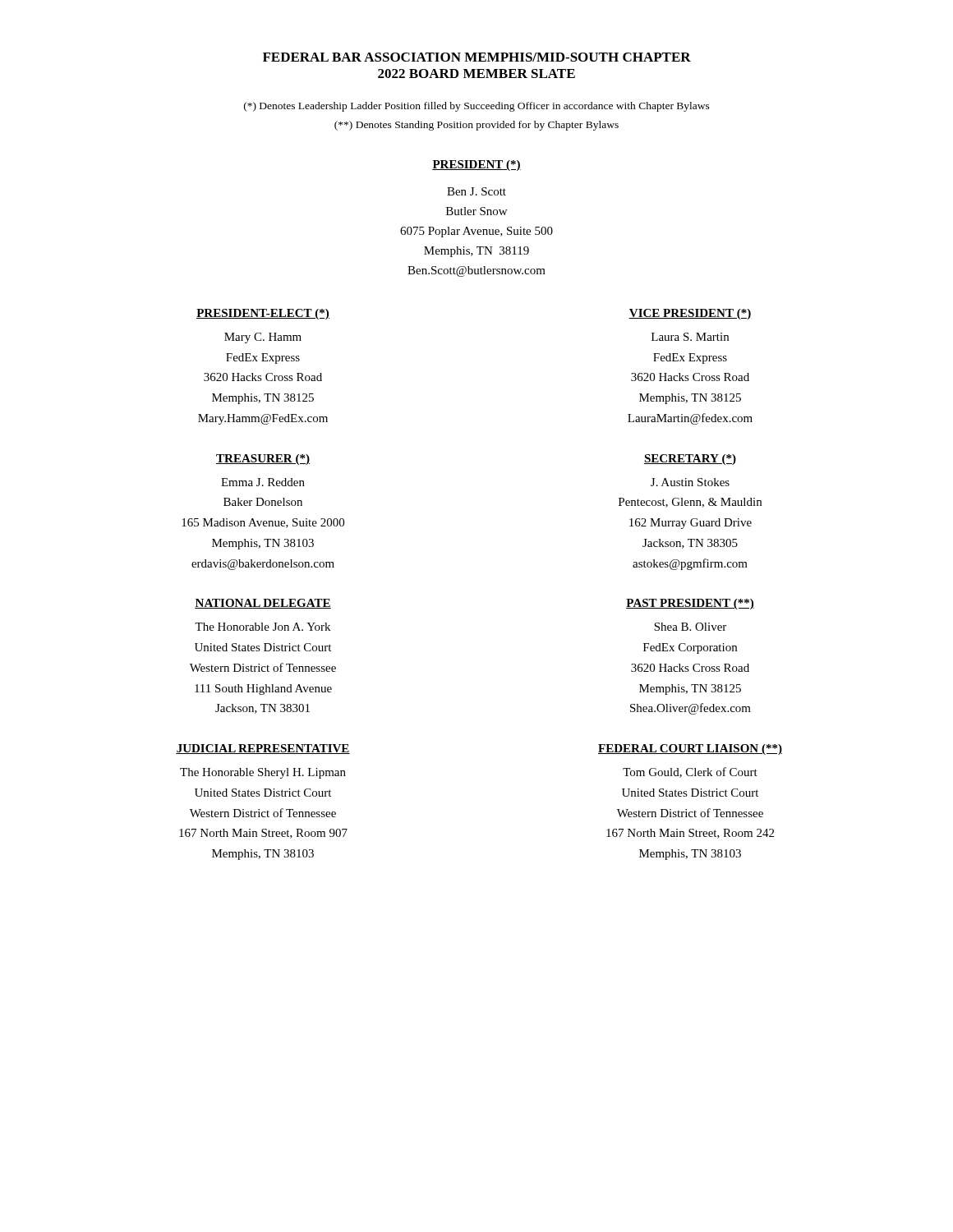The height and width of the screenshot is (1232, 953).
Task: Find the passage starting "PAST PRESIDENT (**)"
Action: pos(690,604)
